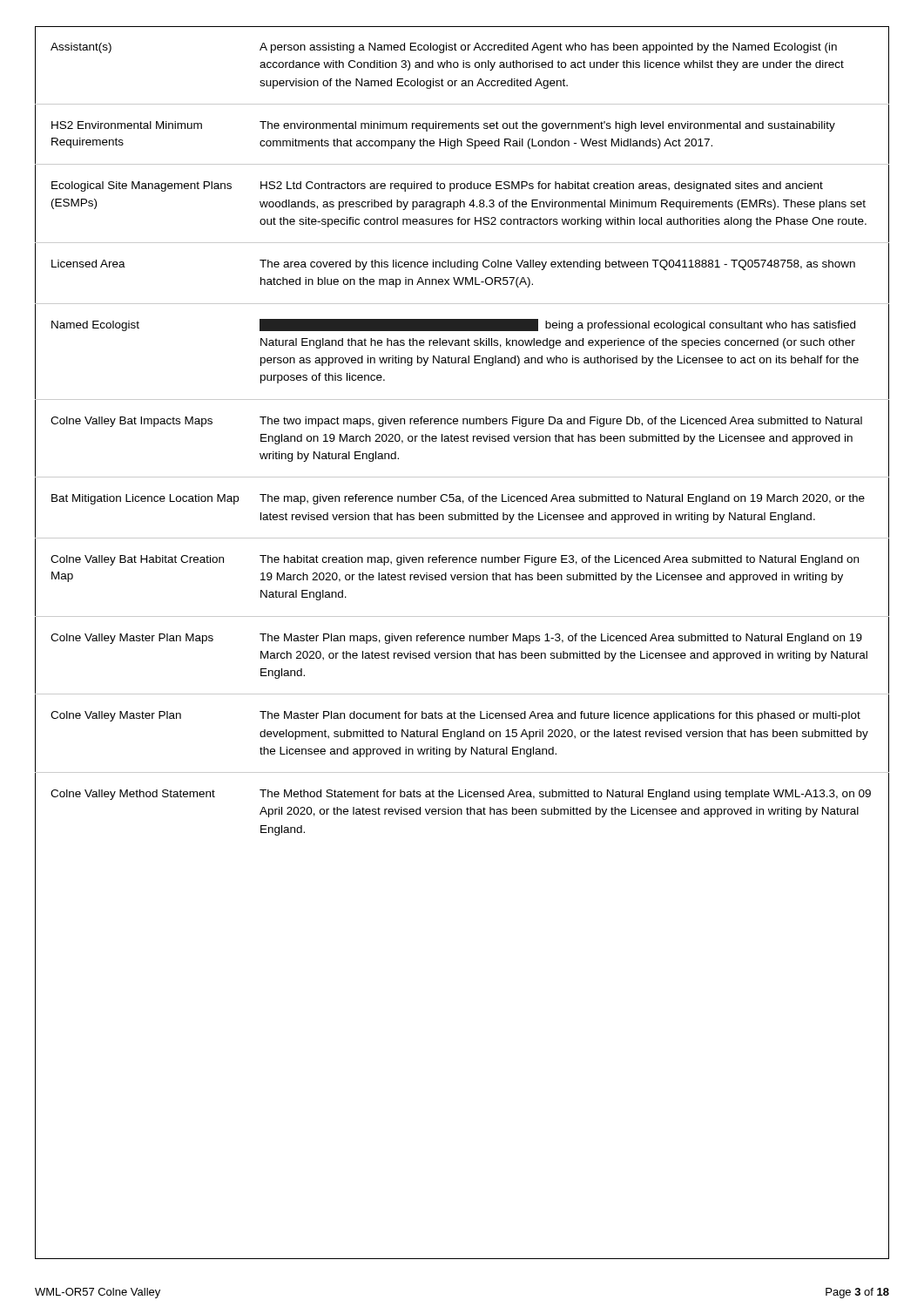Find the text block with the text "Bat Mitigation Licence Location"
924x1307 pixels.
coord(462,508)
